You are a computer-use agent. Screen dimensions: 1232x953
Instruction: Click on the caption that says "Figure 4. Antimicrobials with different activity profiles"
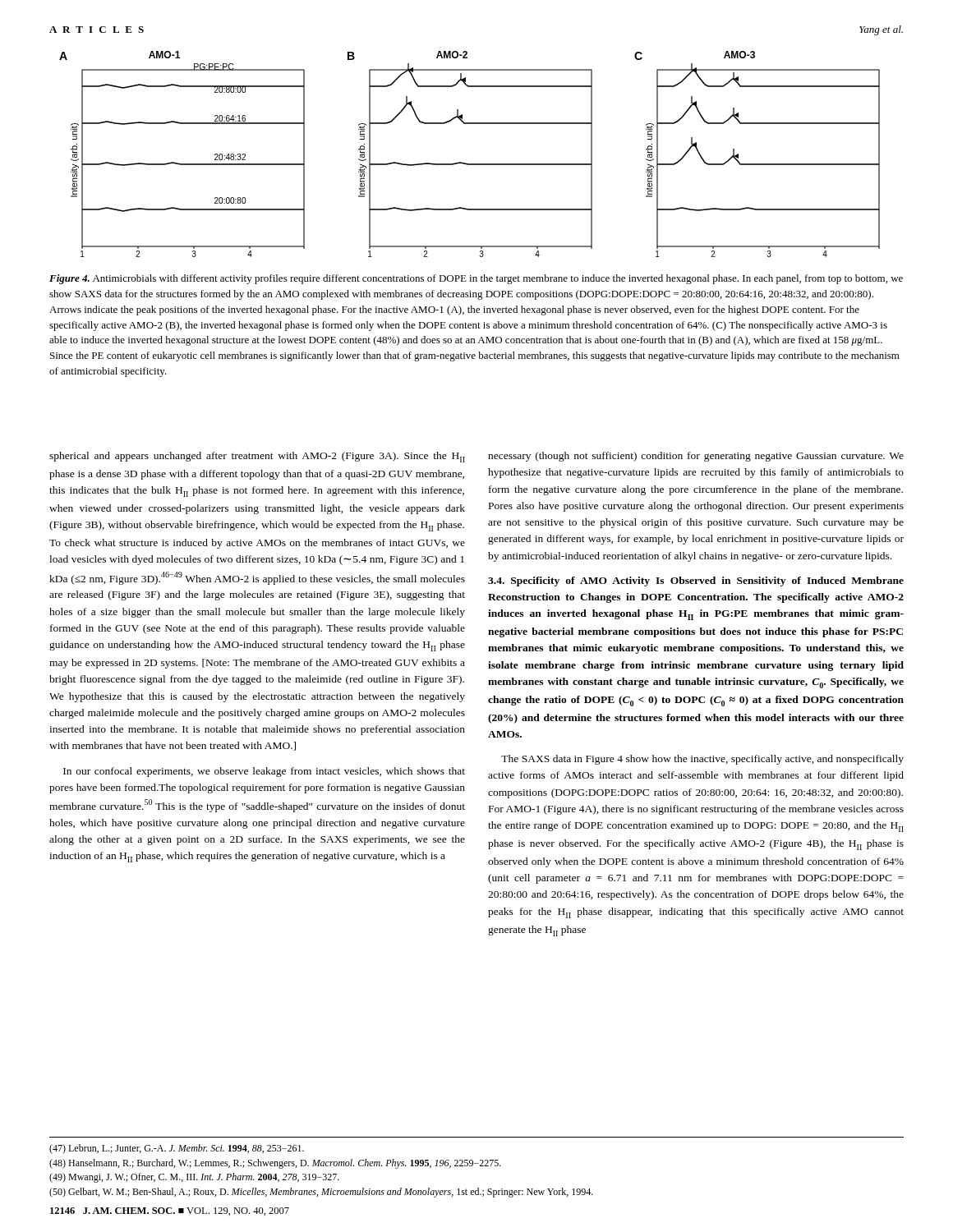point(476,325)
